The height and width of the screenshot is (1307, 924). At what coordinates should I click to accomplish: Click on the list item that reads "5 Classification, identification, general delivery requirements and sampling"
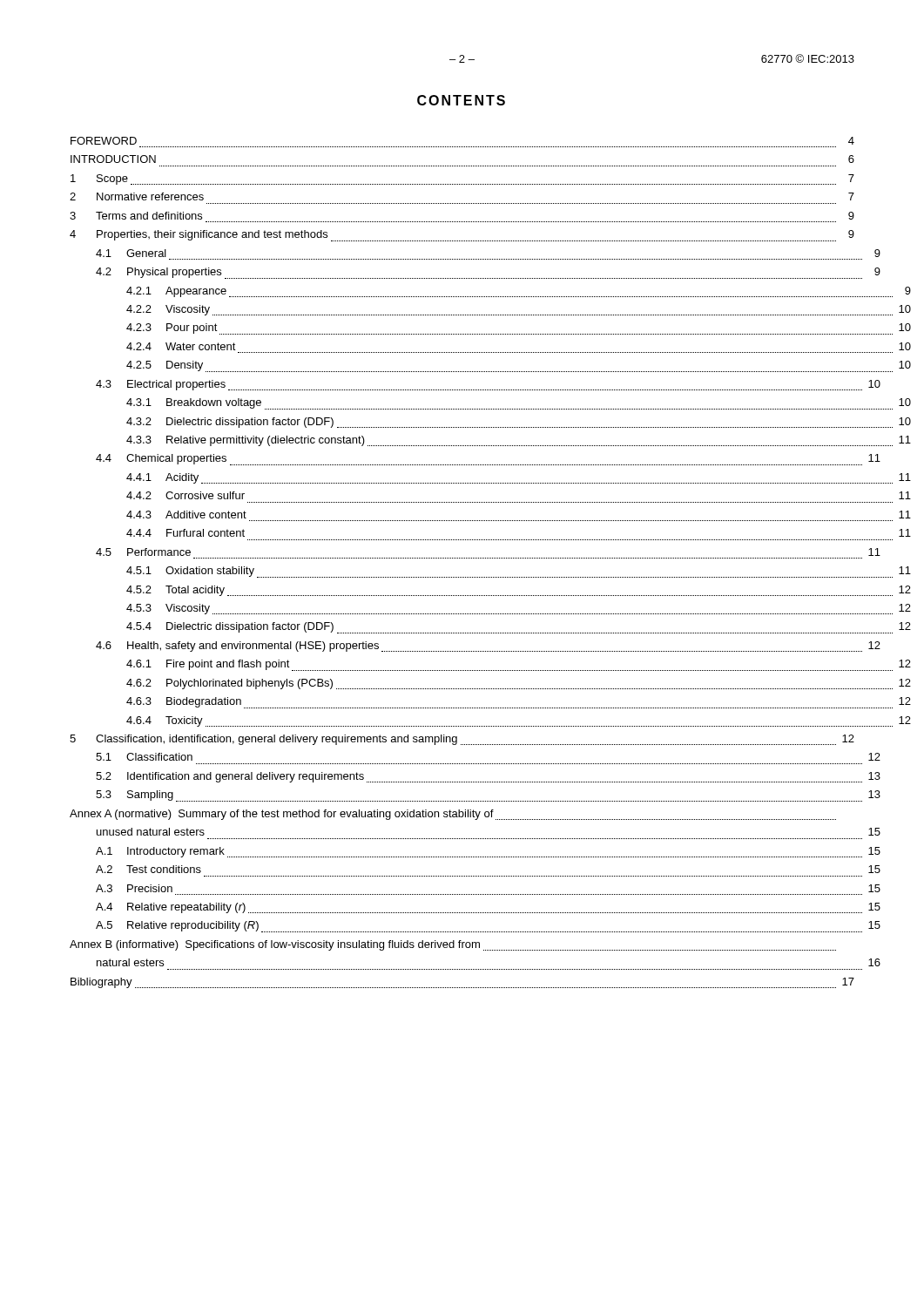click(462, 739)
